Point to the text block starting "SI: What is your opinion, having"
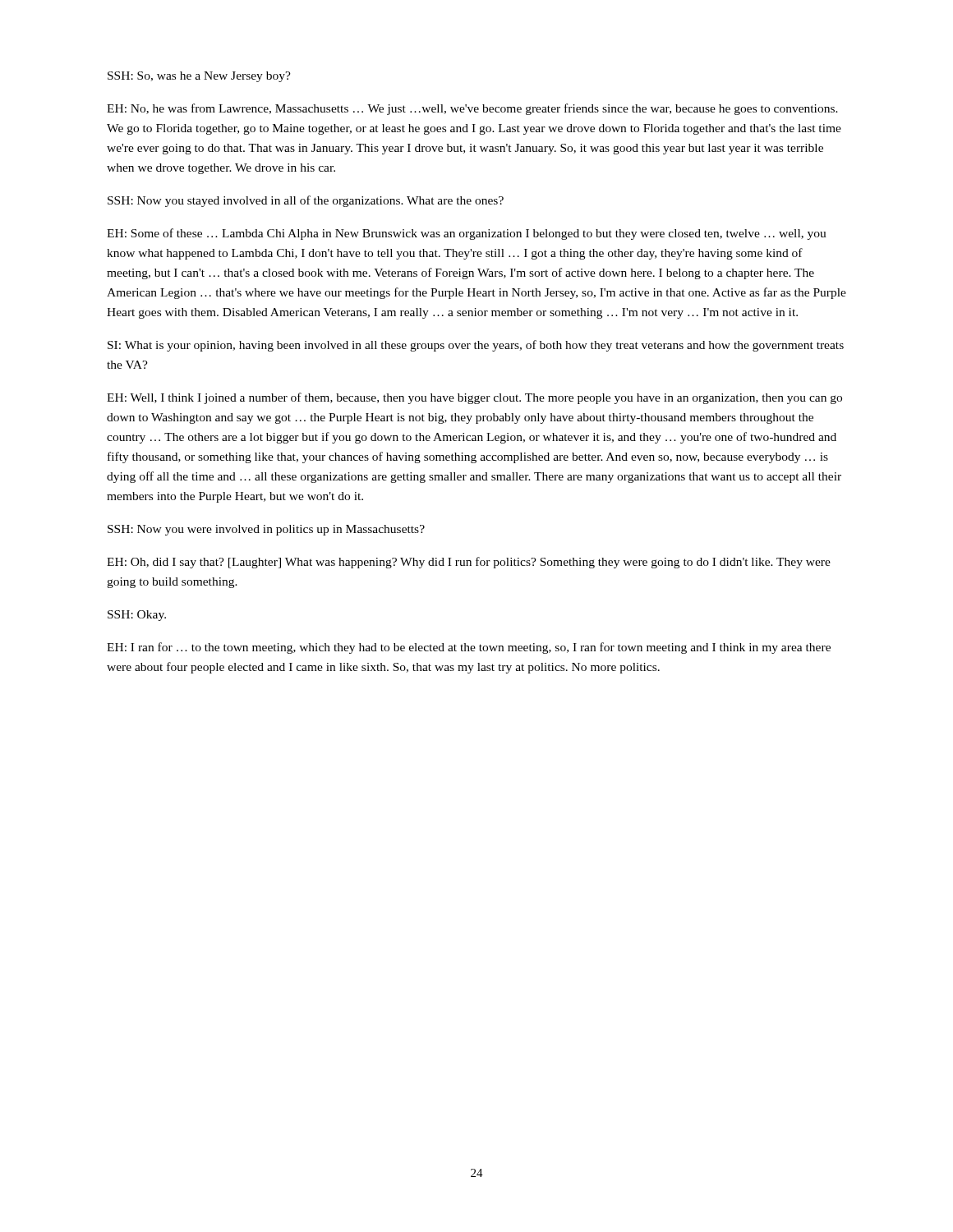The height and width of the screenshot is (1232, 953). coord(475,355)
